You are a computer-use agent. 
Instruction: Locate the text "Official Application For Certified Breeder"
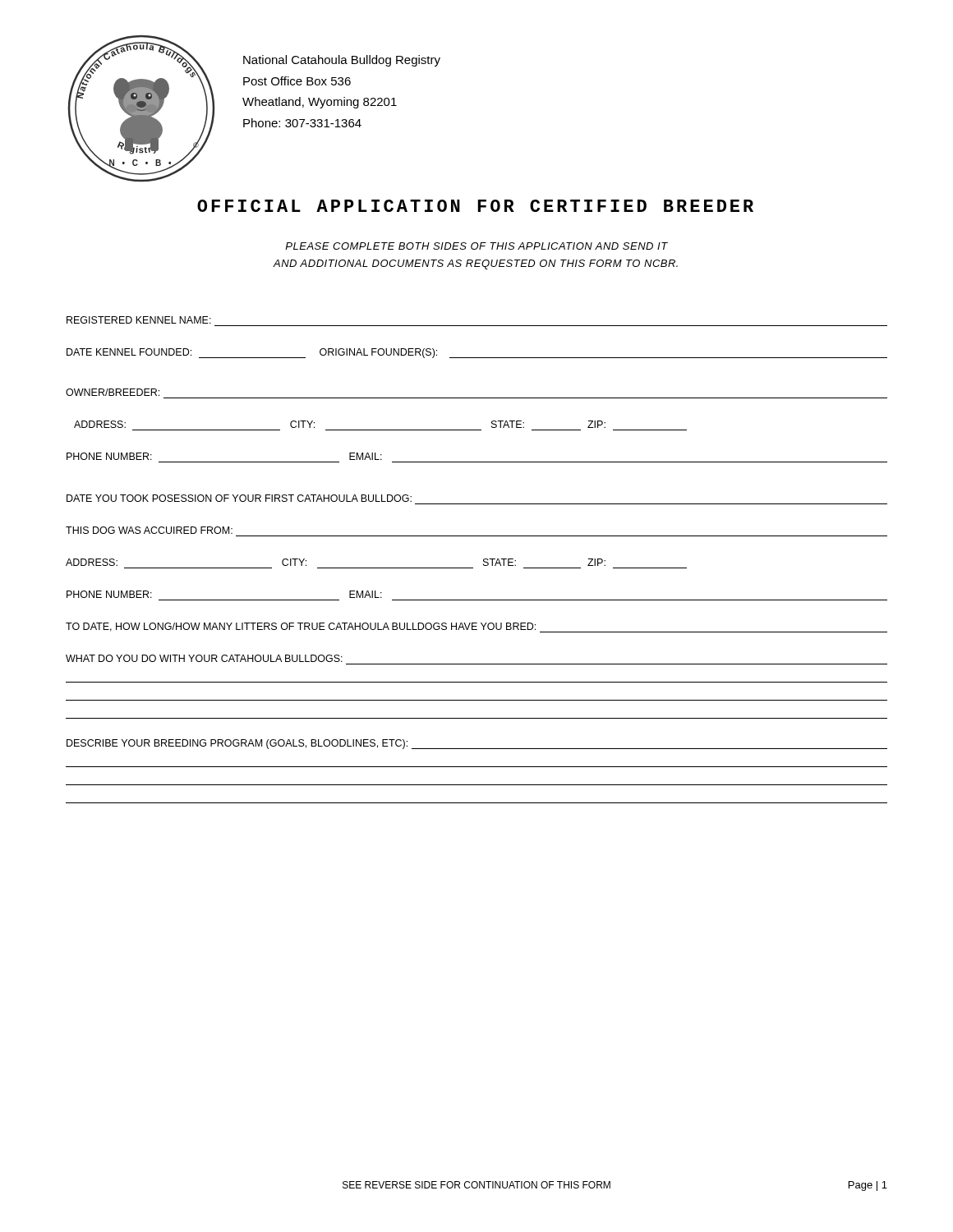476,207
